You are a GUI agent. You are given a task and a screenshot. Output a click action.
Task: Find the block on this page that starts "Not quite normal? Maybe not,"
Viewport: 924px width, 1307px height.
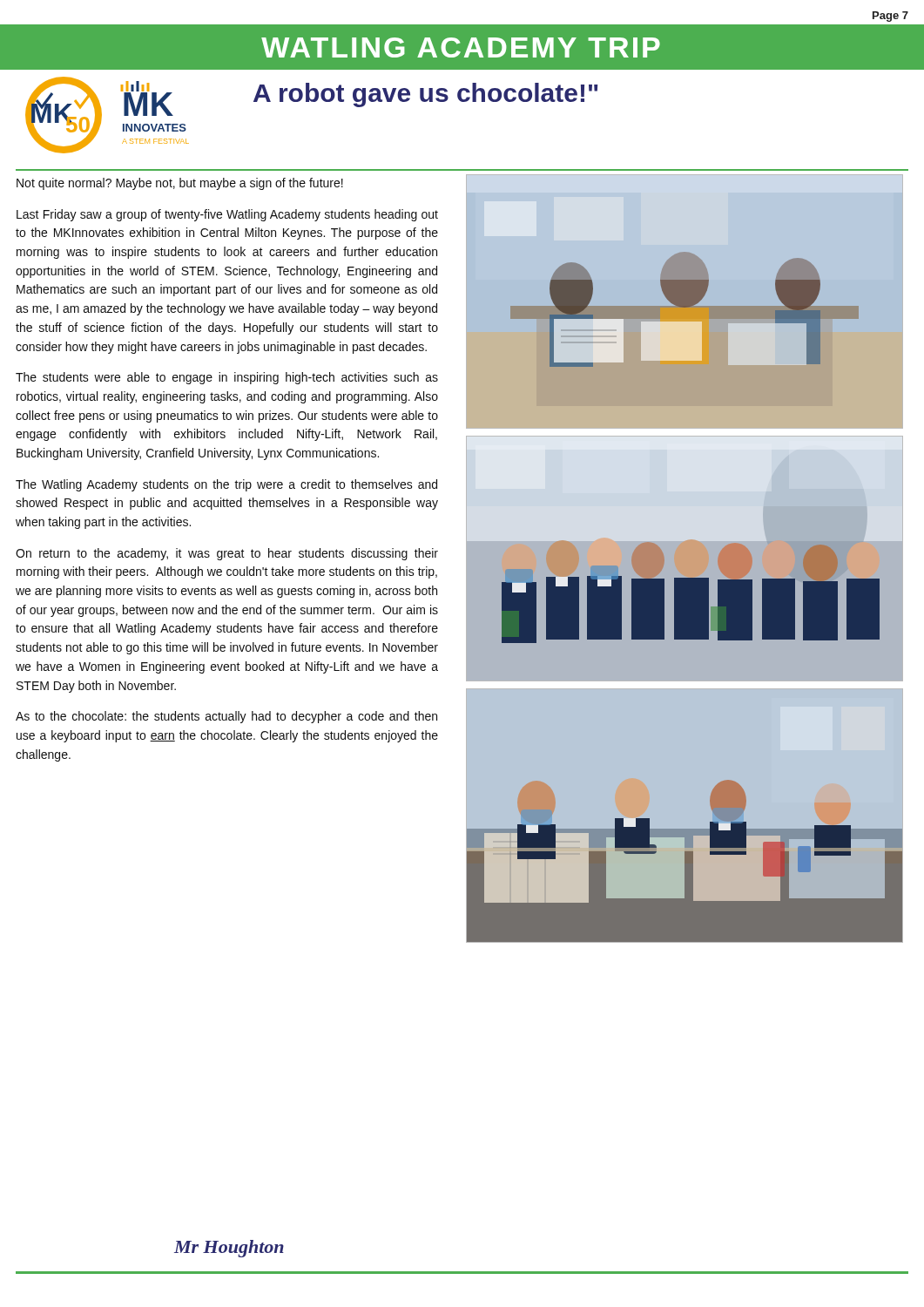click(x=227, y=184)
